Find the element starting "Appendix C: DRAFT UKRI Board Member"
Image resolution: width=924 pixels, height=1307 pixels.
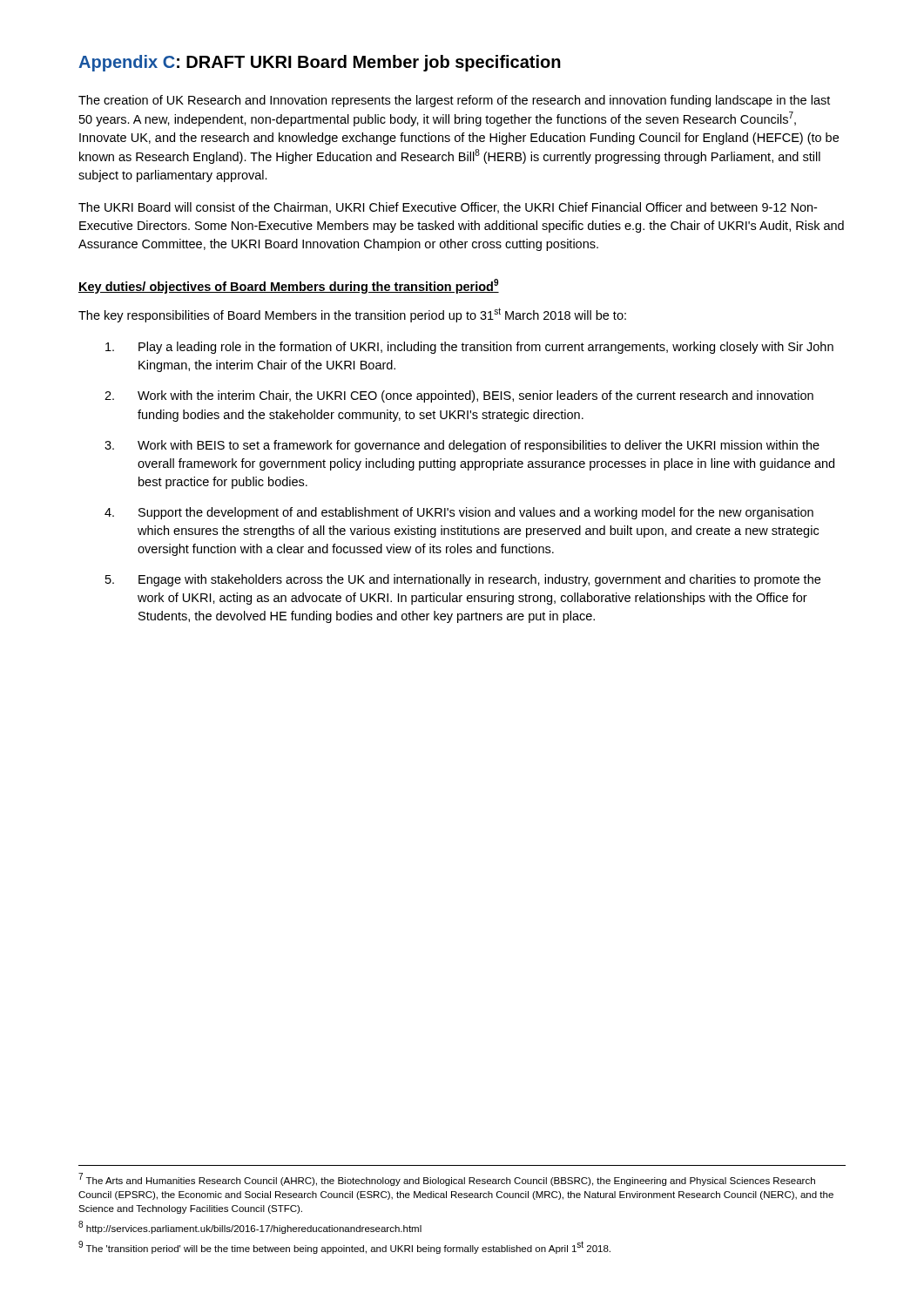(462, 62)
